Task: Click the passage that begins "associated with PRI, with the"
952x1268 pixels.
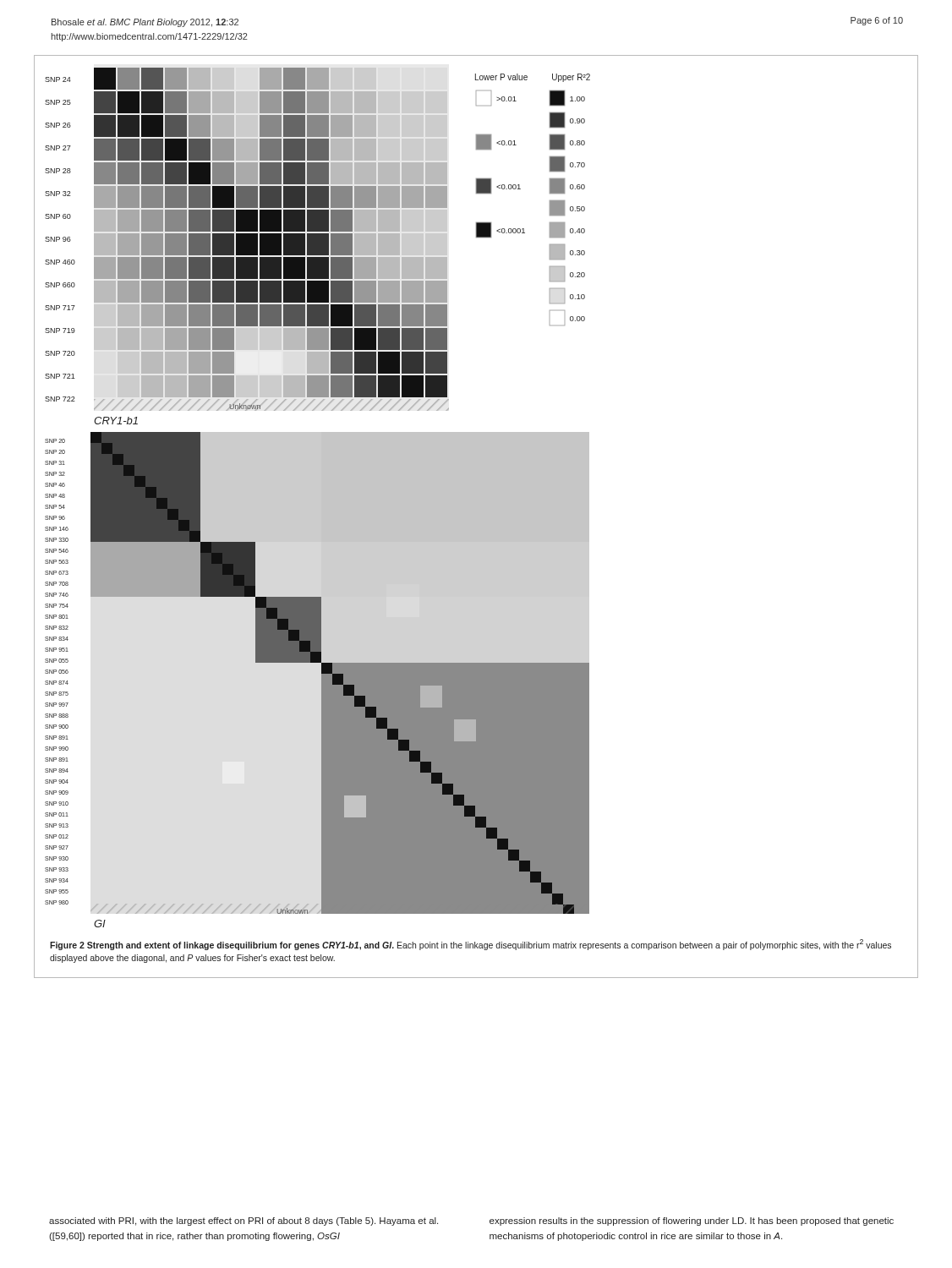Action: [244, 1229]
